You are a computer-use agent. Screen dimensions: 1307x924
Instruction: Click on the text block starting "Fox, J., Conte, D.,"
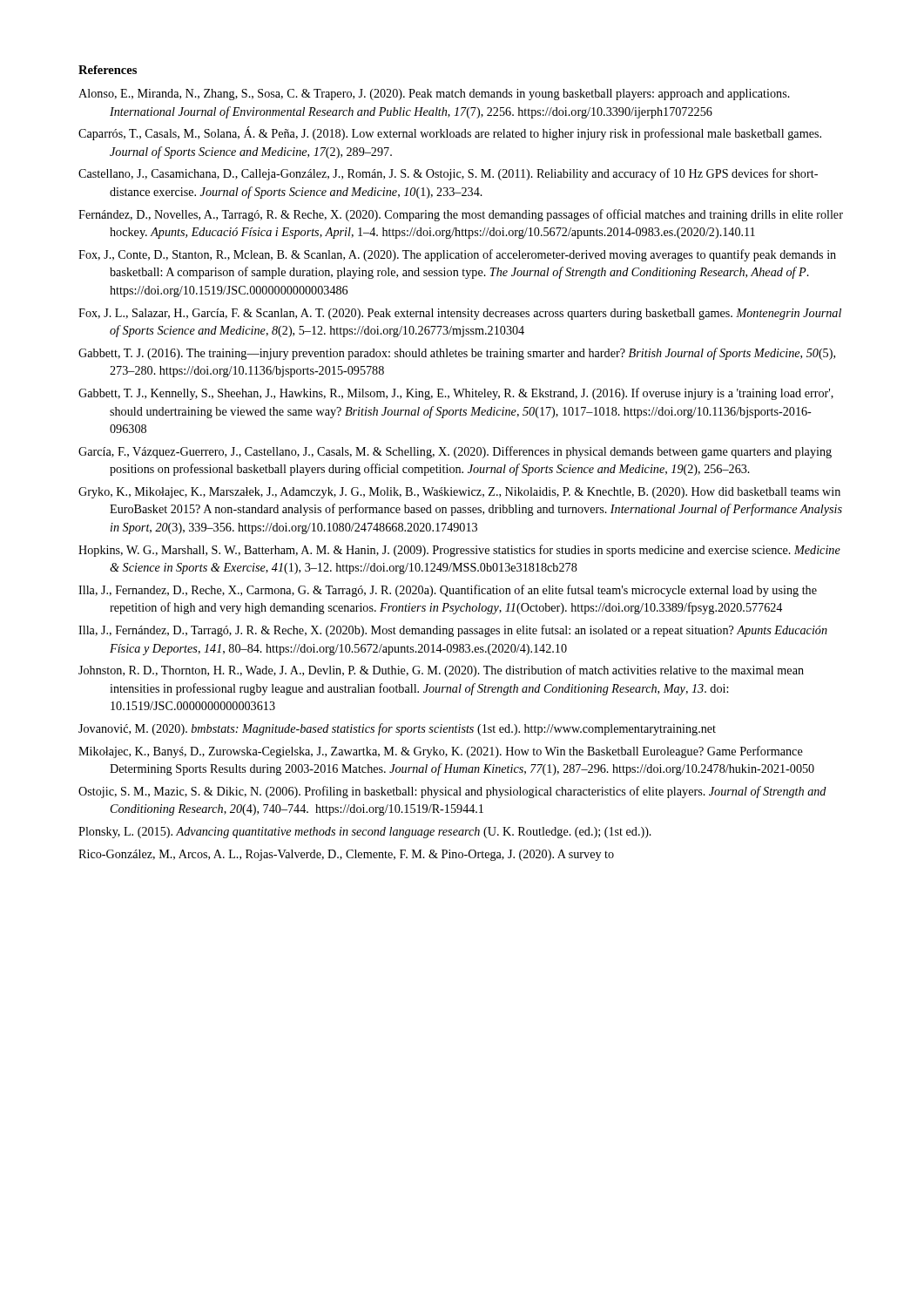(x=457, y=272)
